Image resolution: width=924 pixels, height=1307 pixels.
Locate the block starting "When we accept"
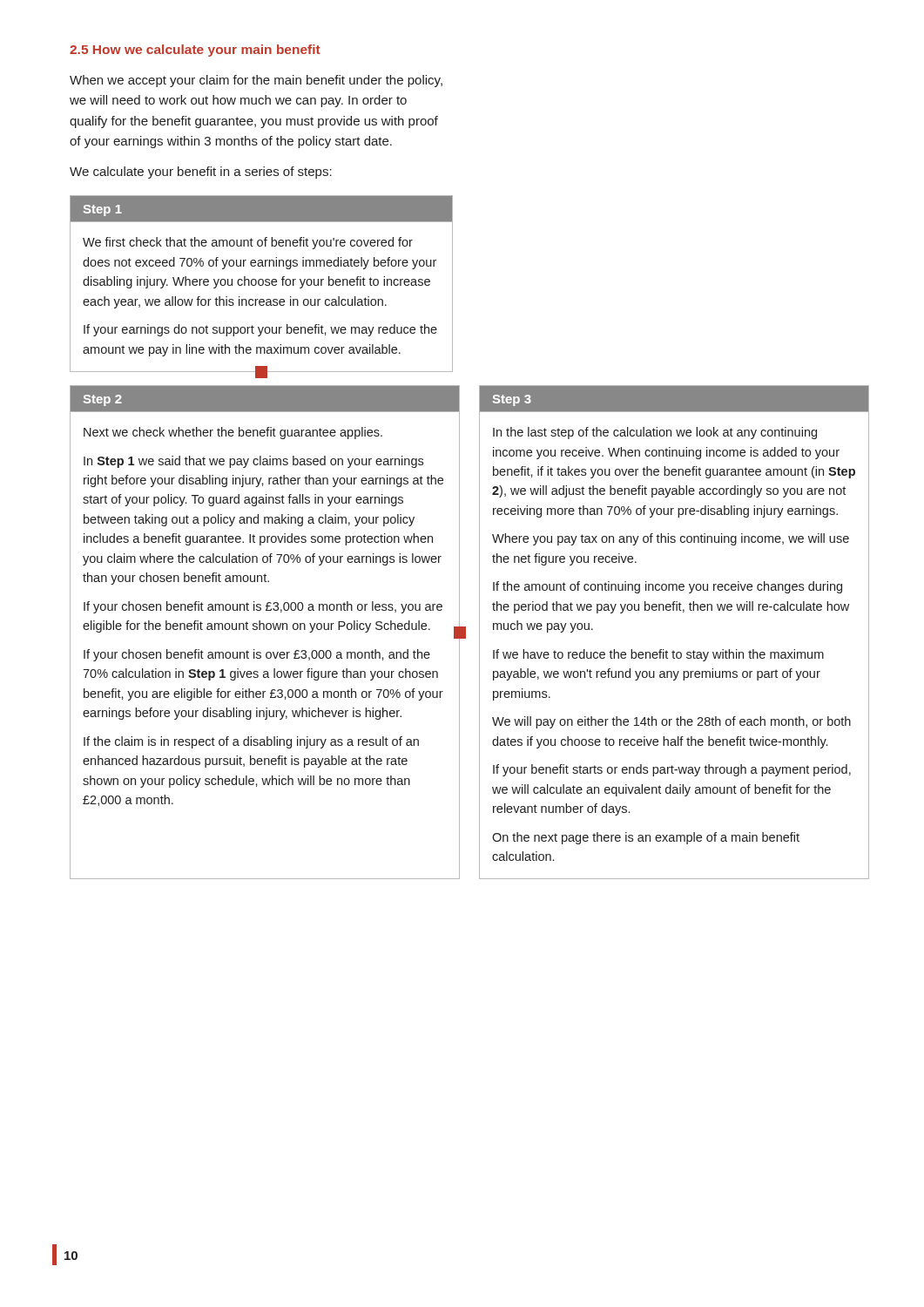pyautogui.click(x=257, y=110)
